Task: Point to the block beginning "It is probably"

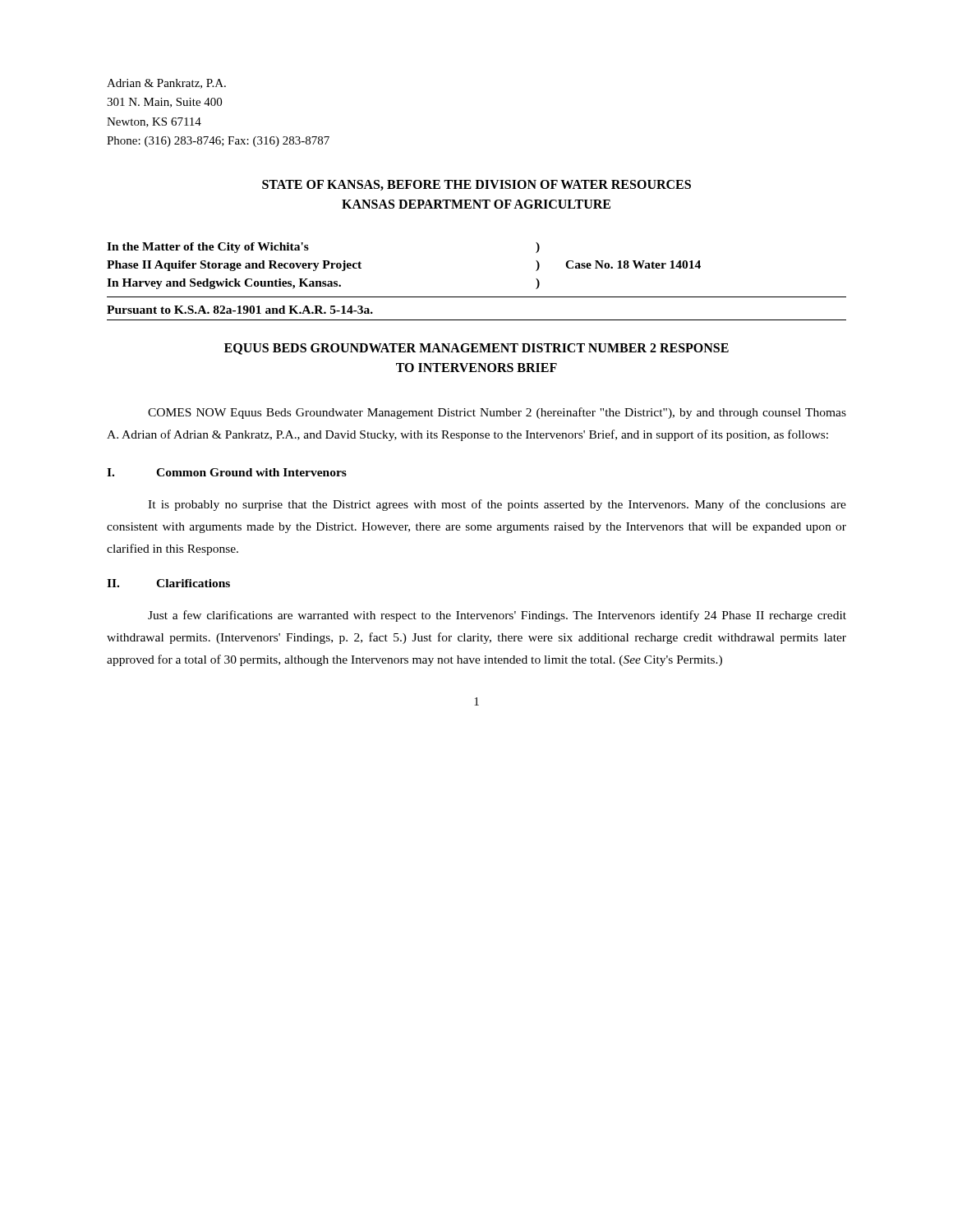Action: [x=476, y=526]
